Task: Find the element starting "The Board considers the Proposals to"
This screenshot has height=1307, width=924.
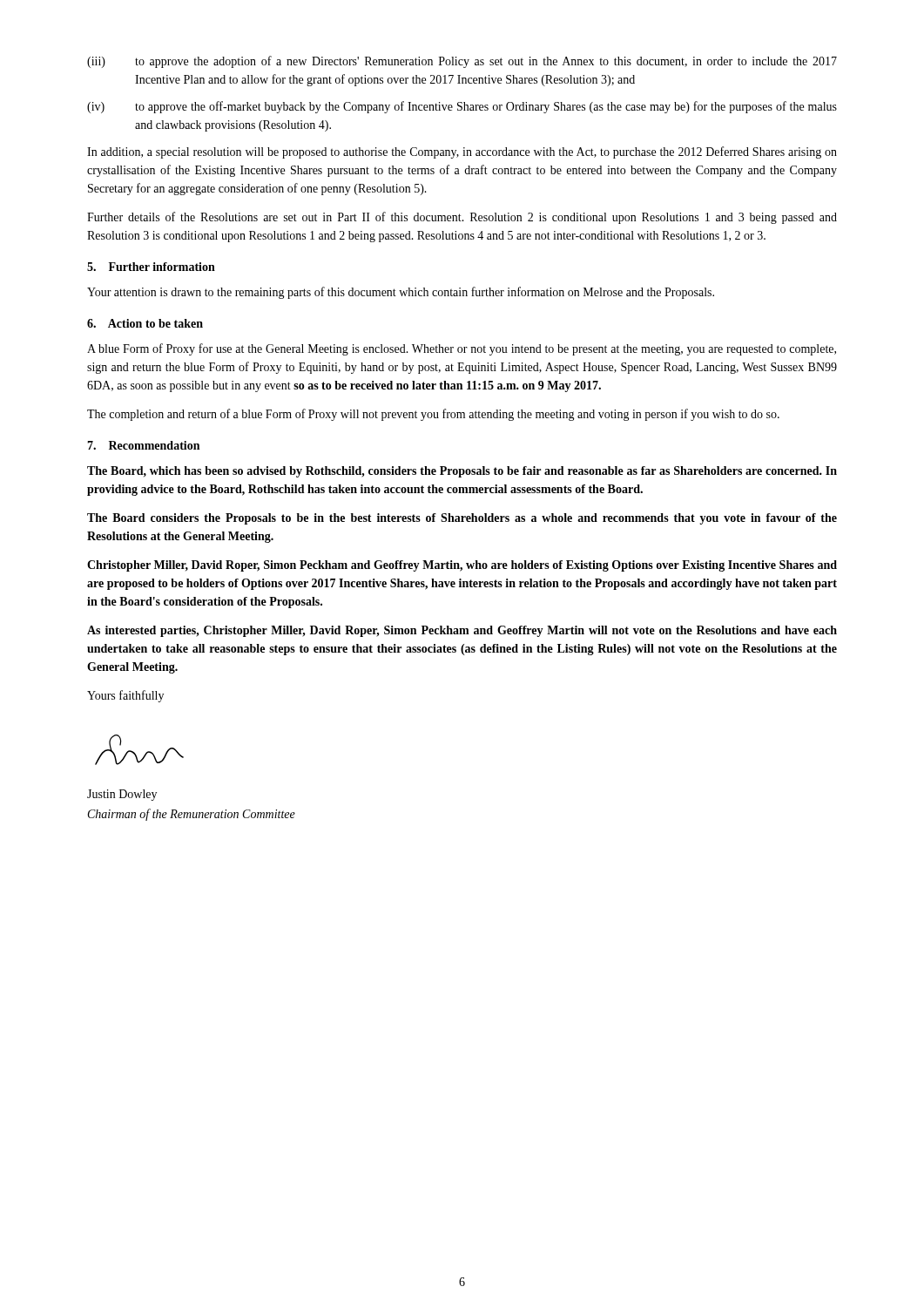Action: (x=462, y=527)
